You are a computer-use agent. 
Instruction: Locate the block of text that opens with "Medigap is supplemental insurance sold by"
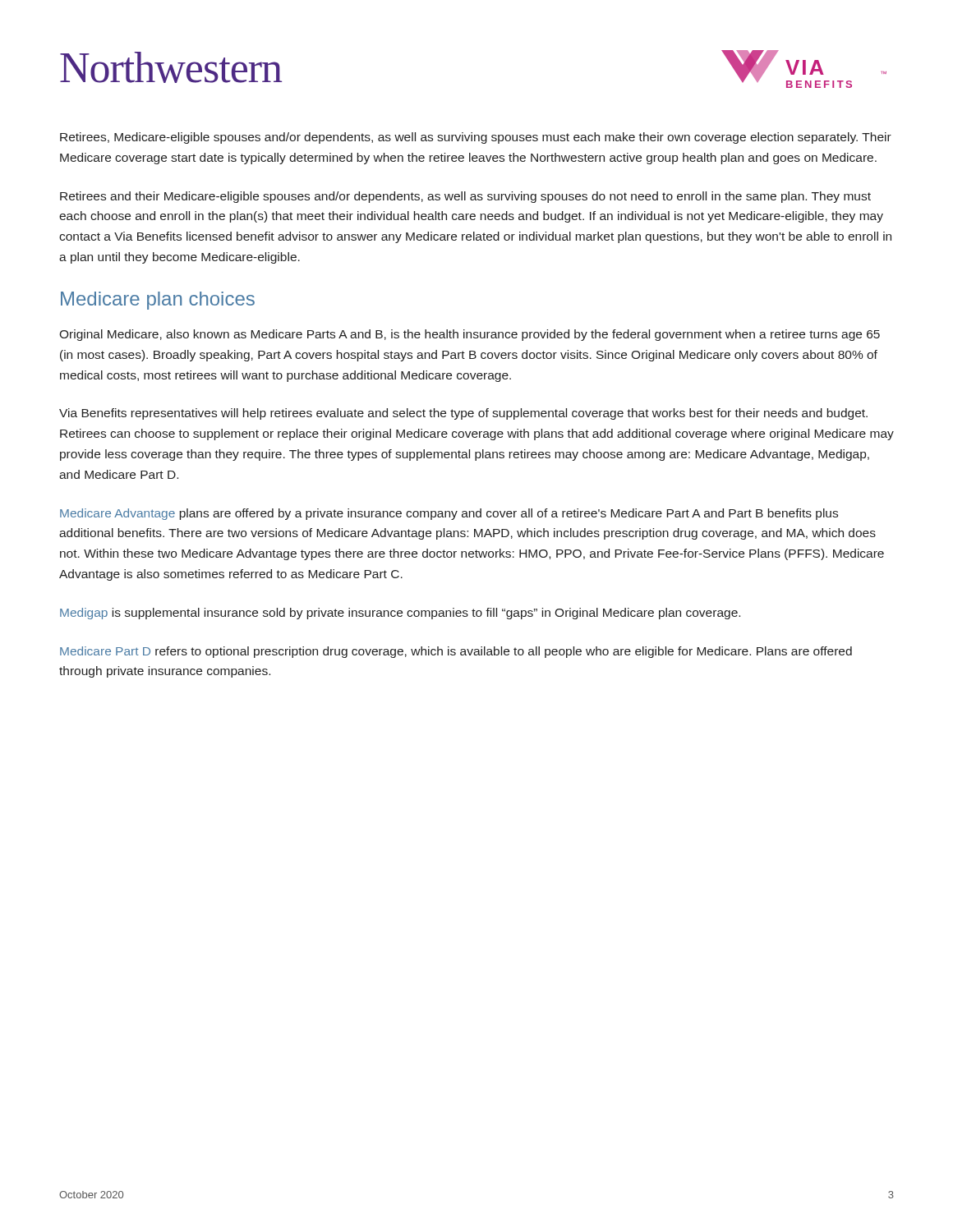[400, 612]
